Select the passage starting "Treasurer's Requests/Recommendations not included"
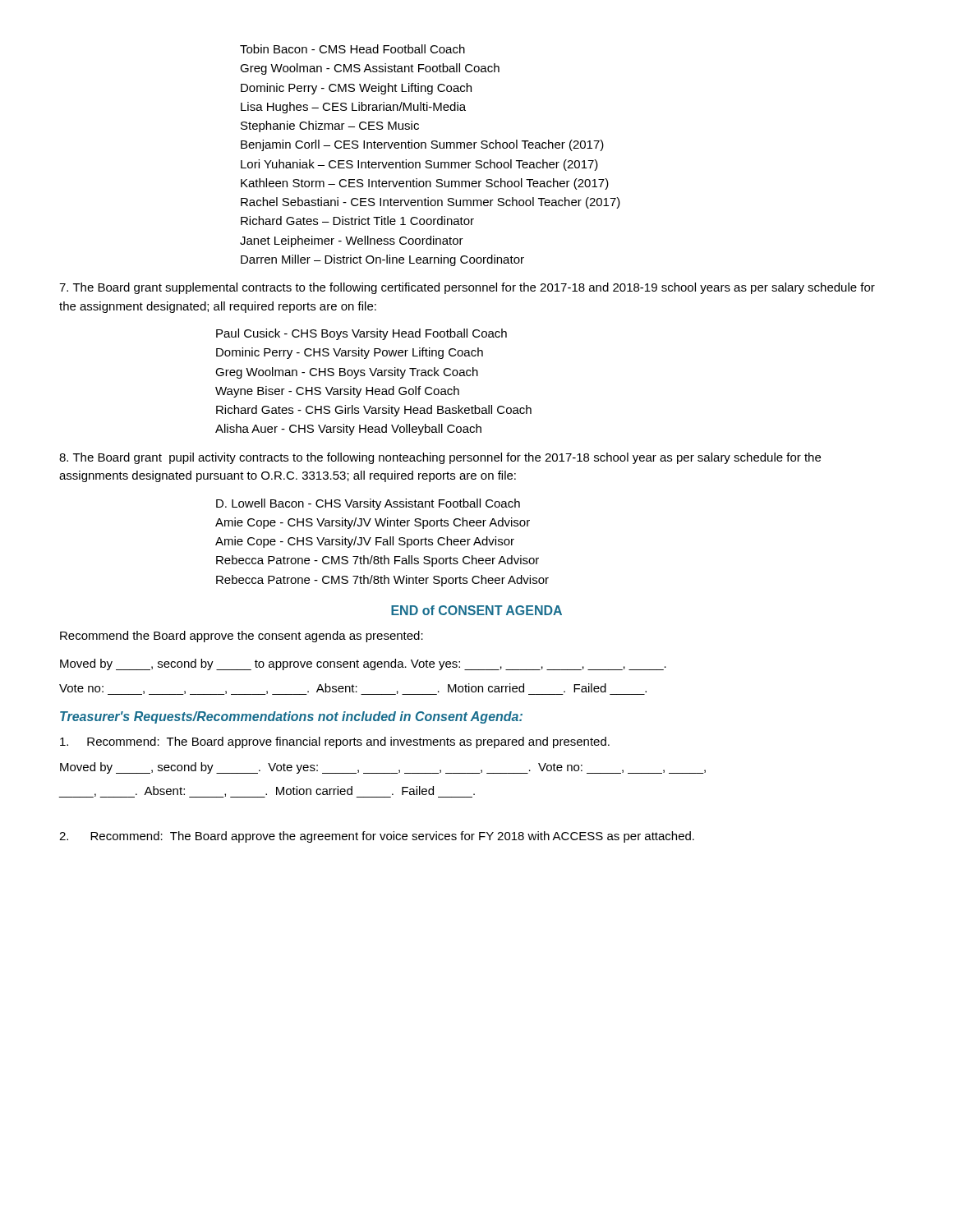Screen dimensions: 1232x953 (x=476, y=717)
